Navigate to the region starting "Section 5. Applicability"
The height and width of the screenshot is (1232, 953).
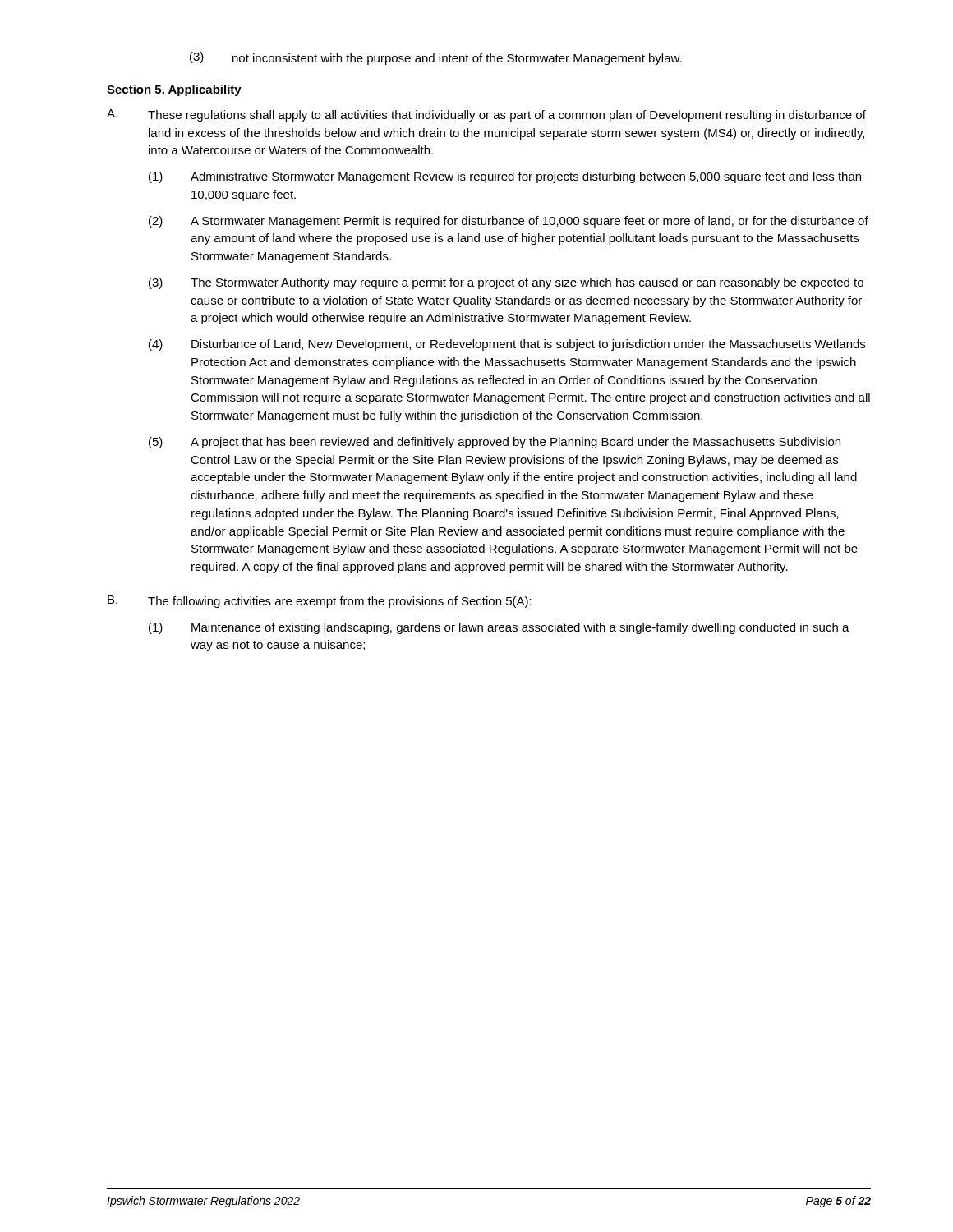(174, 89)
